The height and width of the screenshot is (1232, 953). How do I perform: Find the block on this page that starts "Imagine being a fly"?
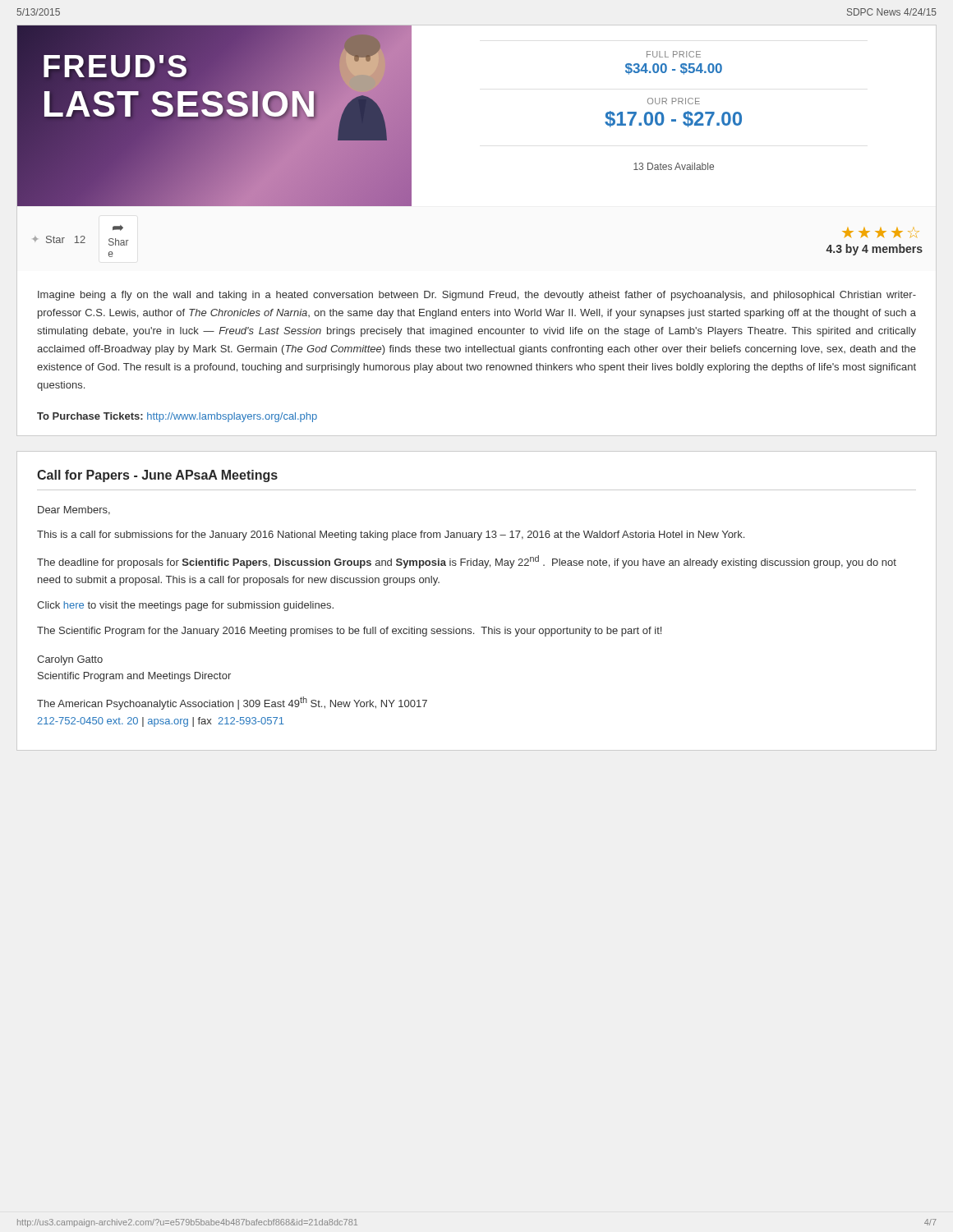[476, 340]
